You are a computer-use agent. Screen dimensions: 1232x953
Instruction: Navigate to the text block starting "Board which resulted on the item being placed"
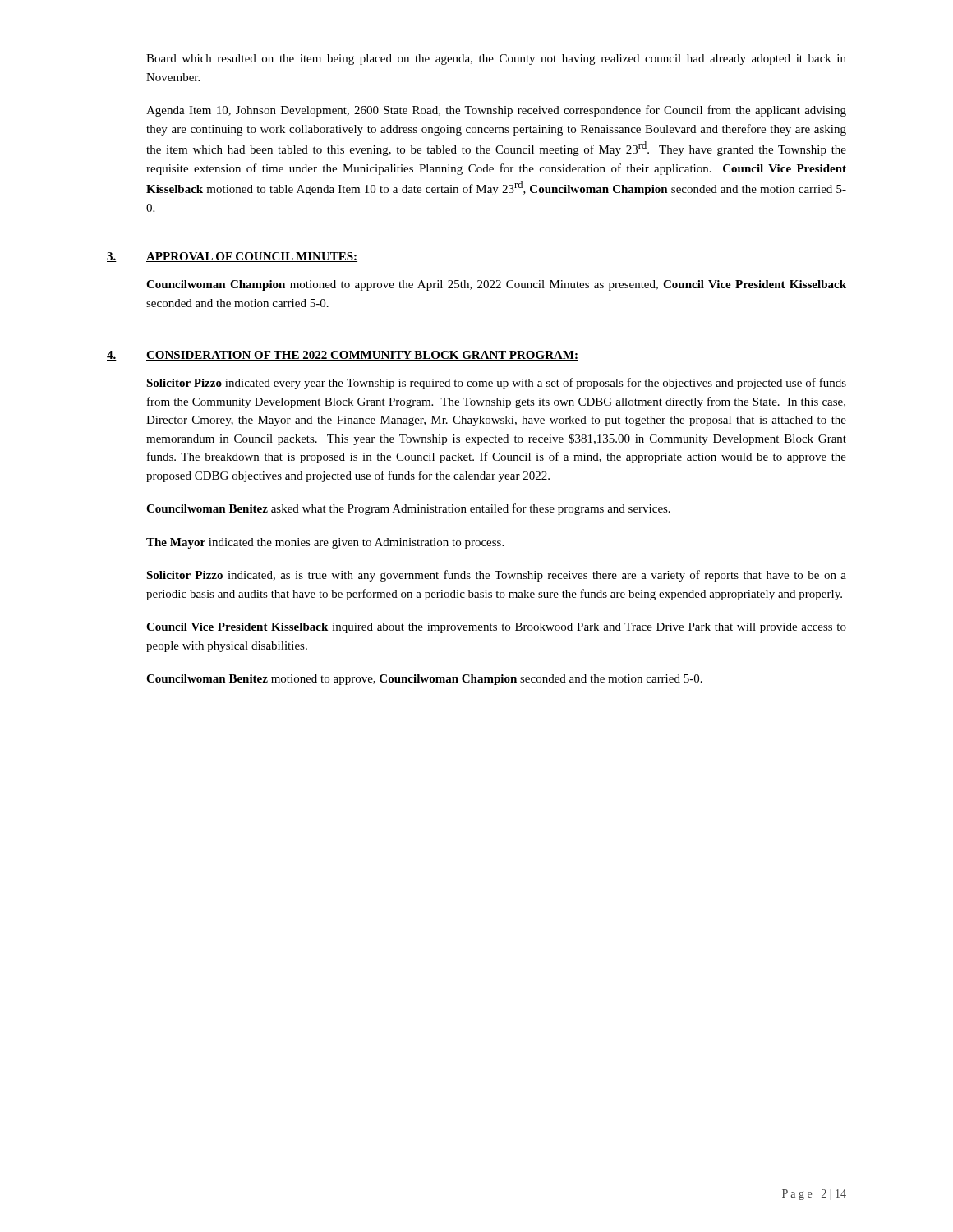click(496, 68)
